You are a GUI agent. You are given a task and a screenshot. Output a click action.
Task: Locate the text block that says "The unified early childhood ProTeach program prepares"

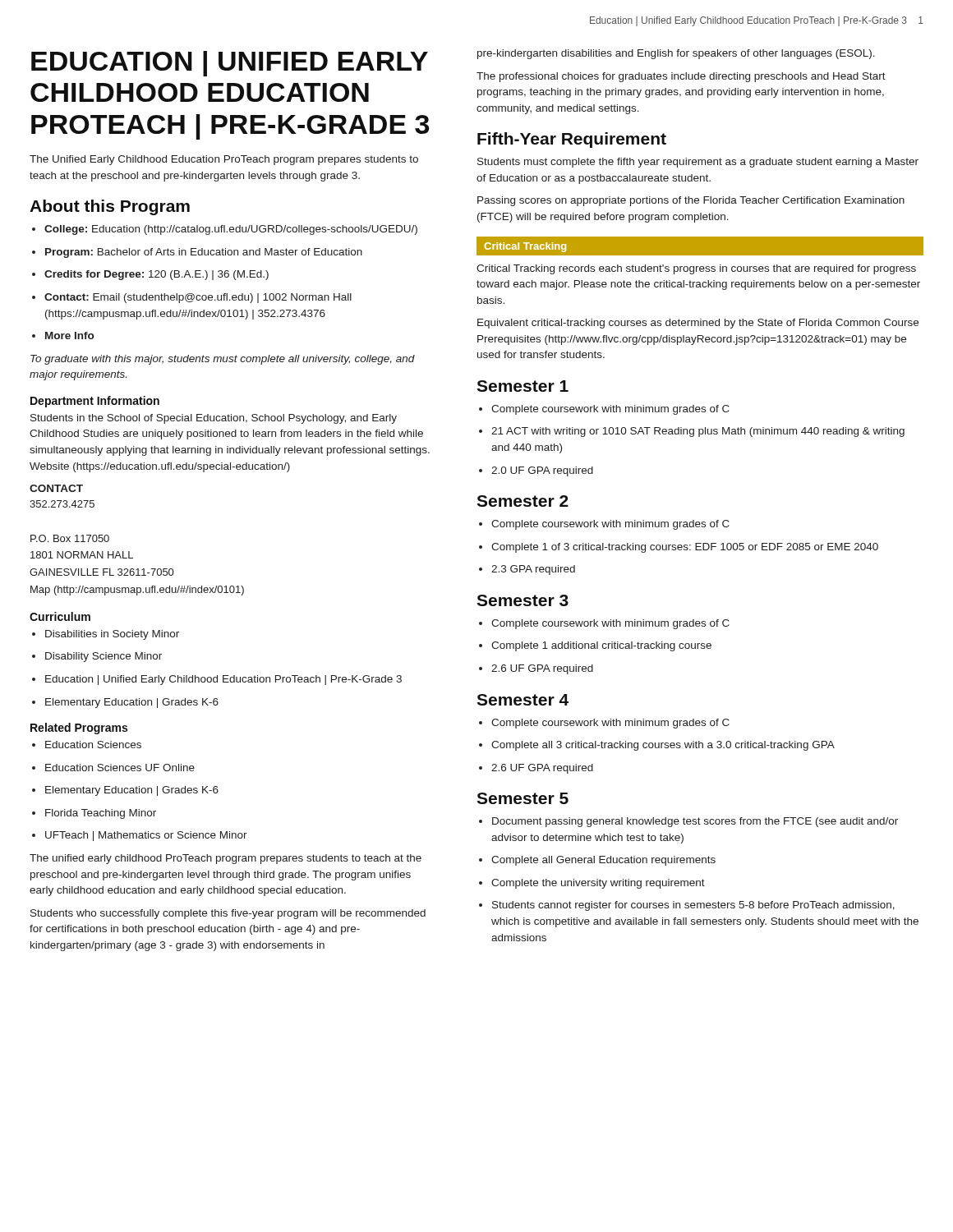click(x=231, y=874)
